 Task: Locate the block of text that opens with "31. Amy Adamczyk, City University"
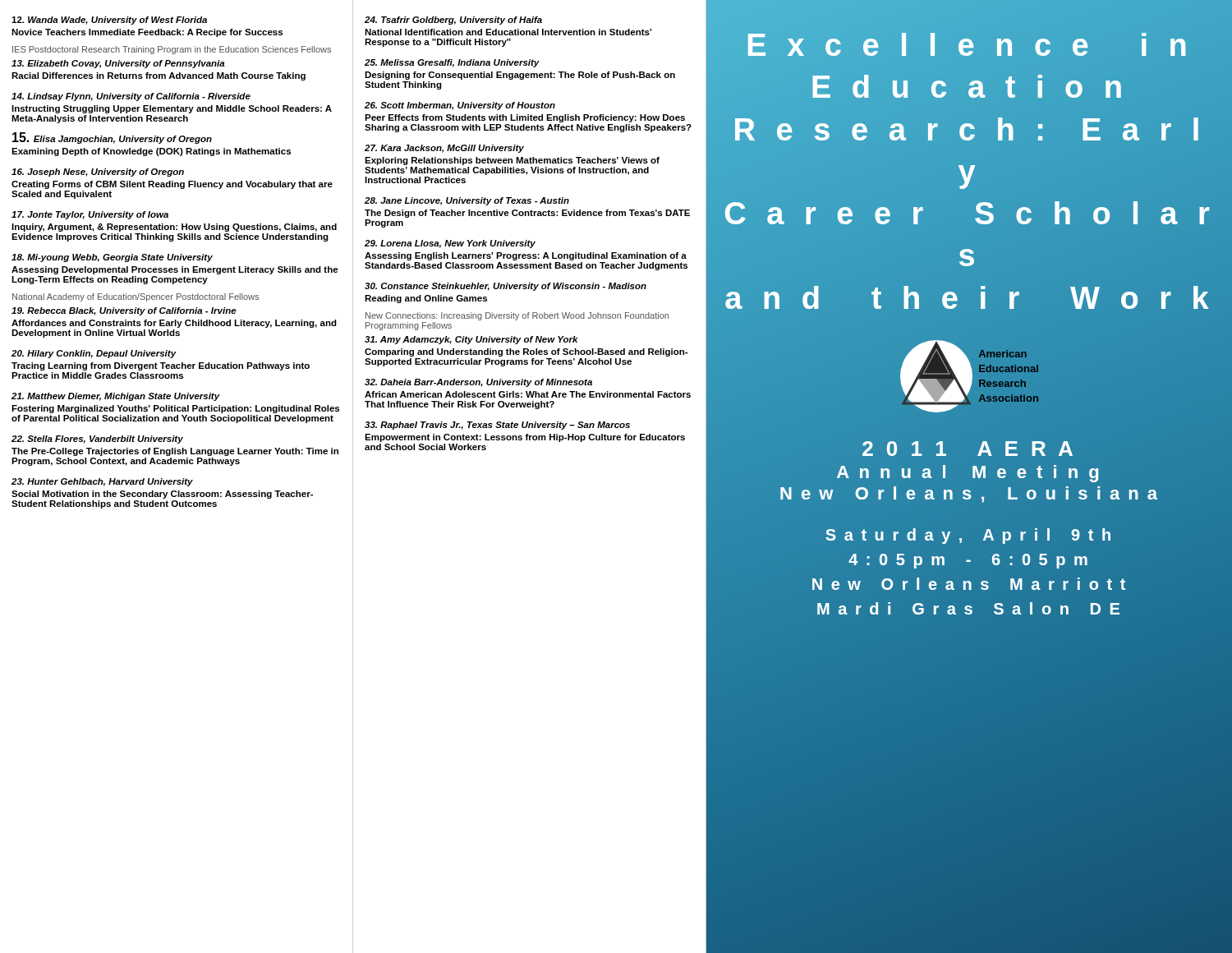point(529,350)
